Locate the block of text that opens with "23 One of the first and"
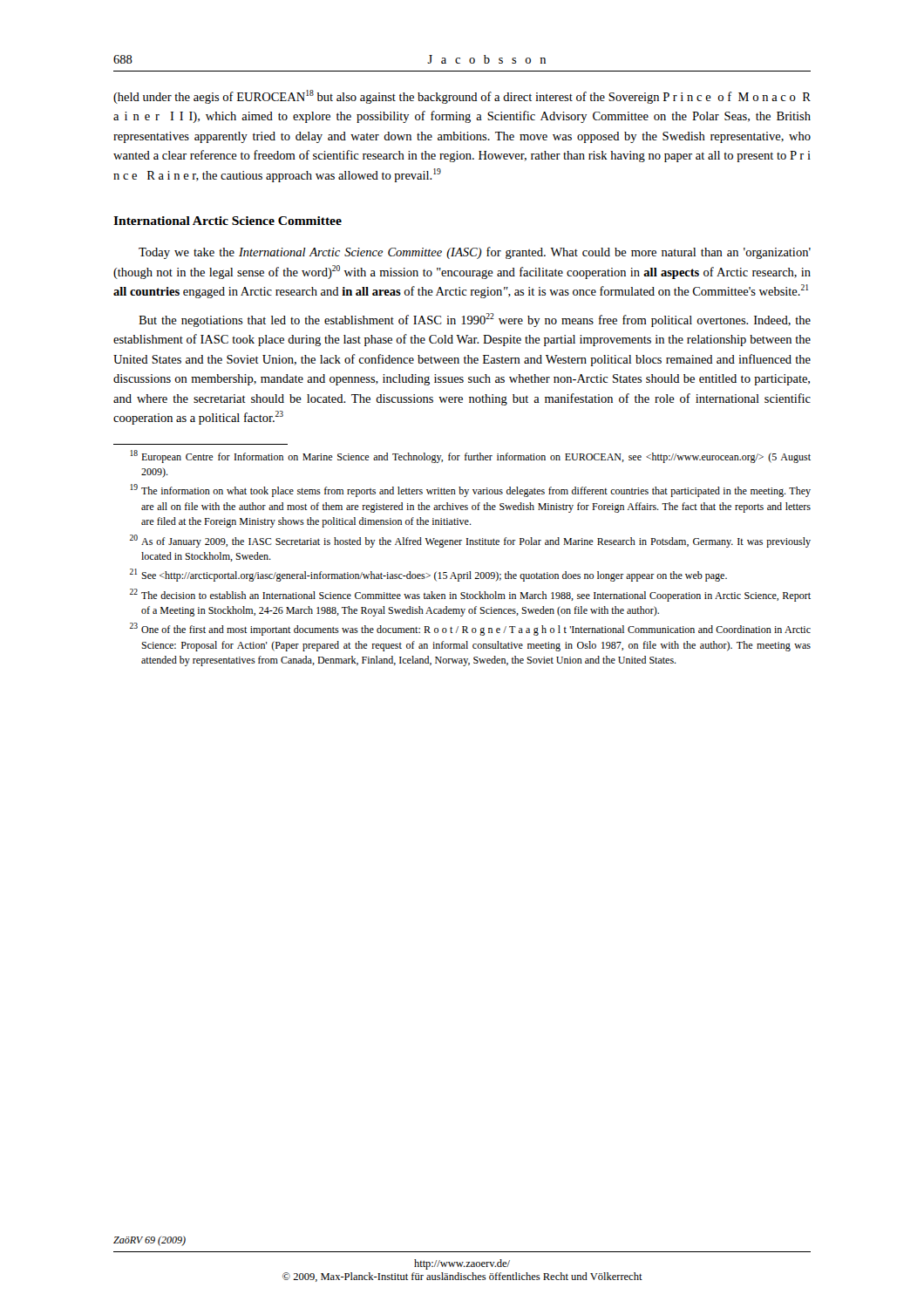This screenshot has height=1308, width=924. coord(462,646)
